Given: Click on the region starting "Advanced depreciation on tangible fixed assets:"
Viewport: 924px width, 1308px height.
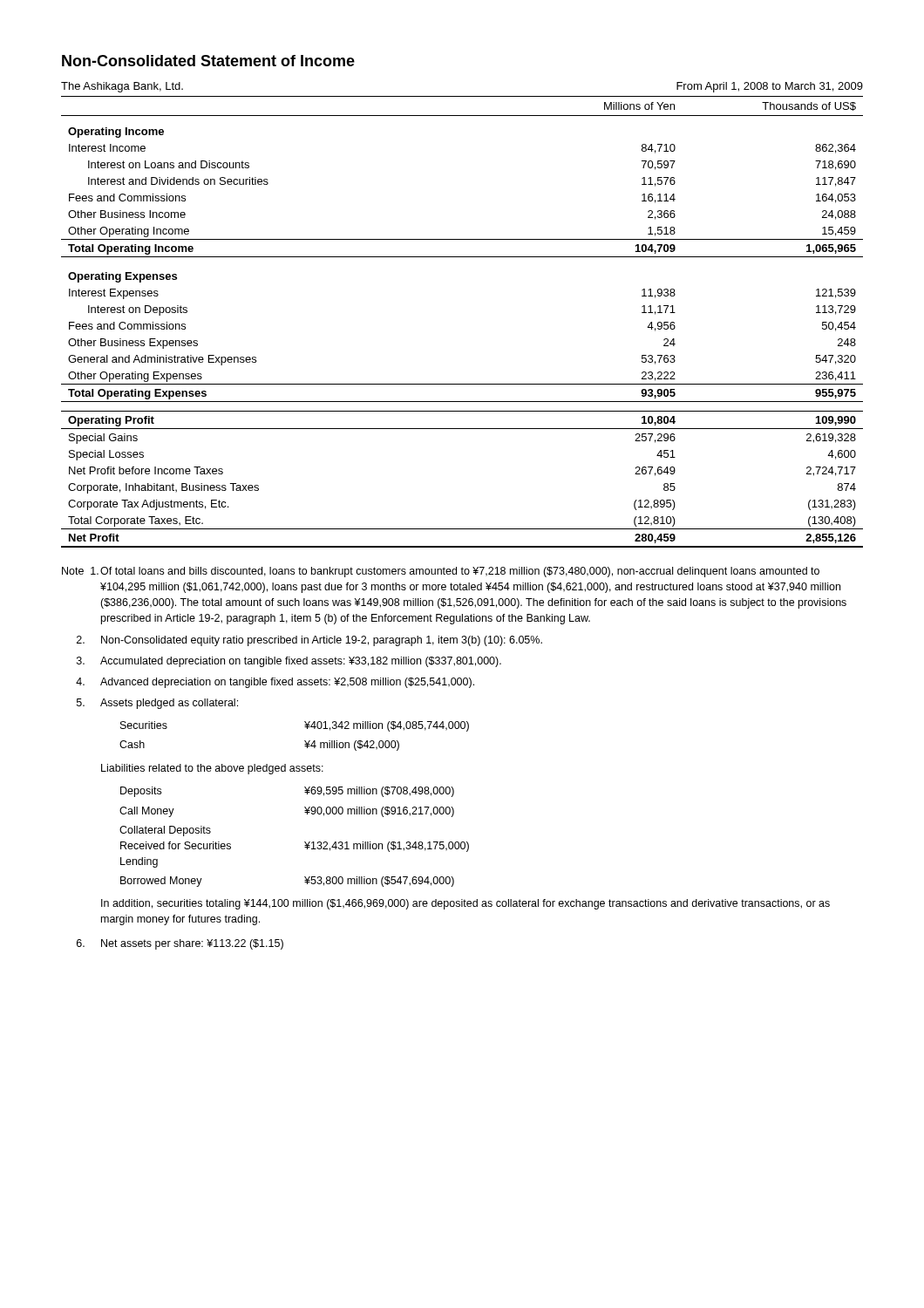Looking at the screenshot, I should 462,682.
